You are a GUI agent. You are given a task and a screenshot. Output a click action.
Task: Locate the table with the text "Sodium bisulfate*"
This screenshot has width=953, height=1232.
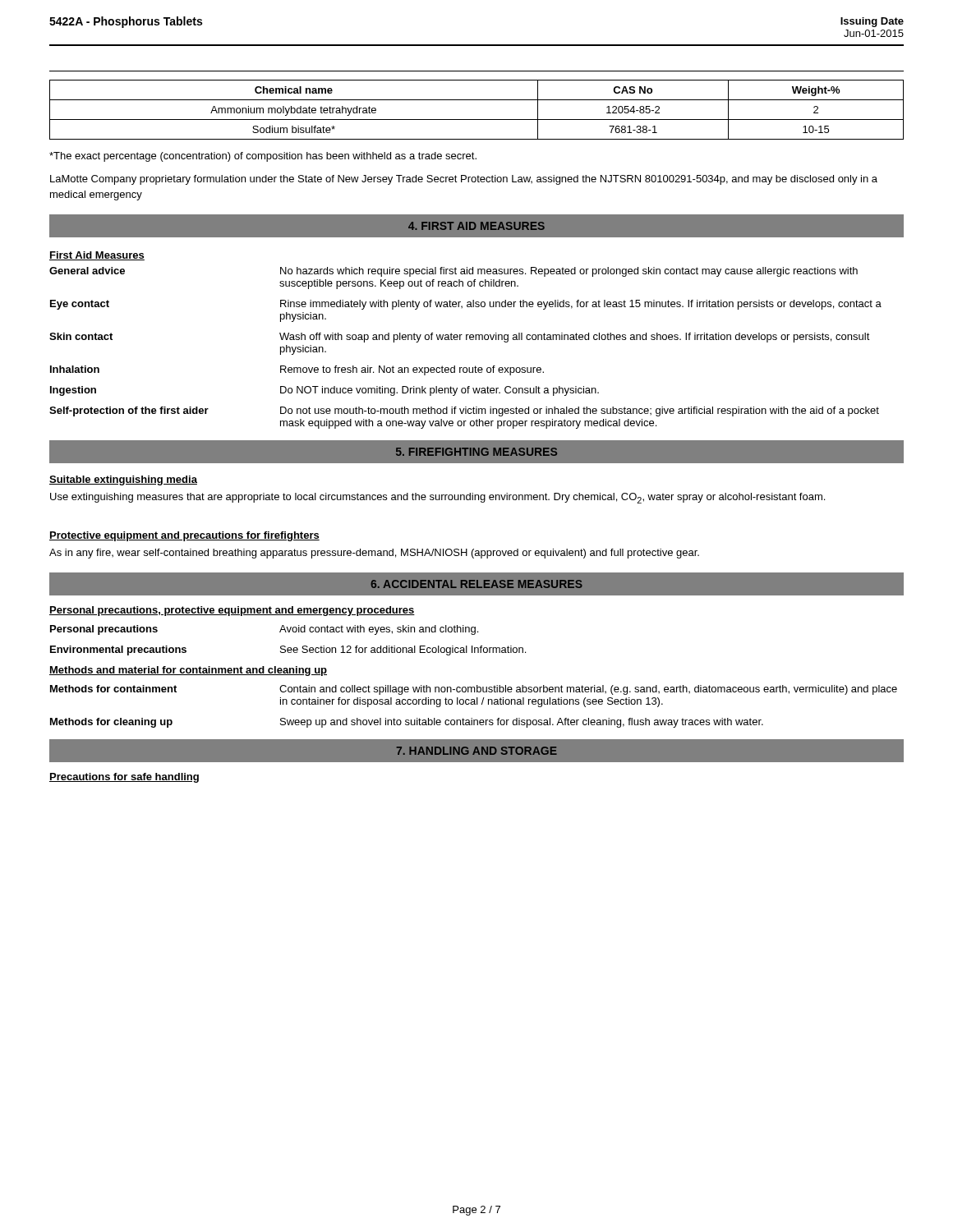point(476,110)
